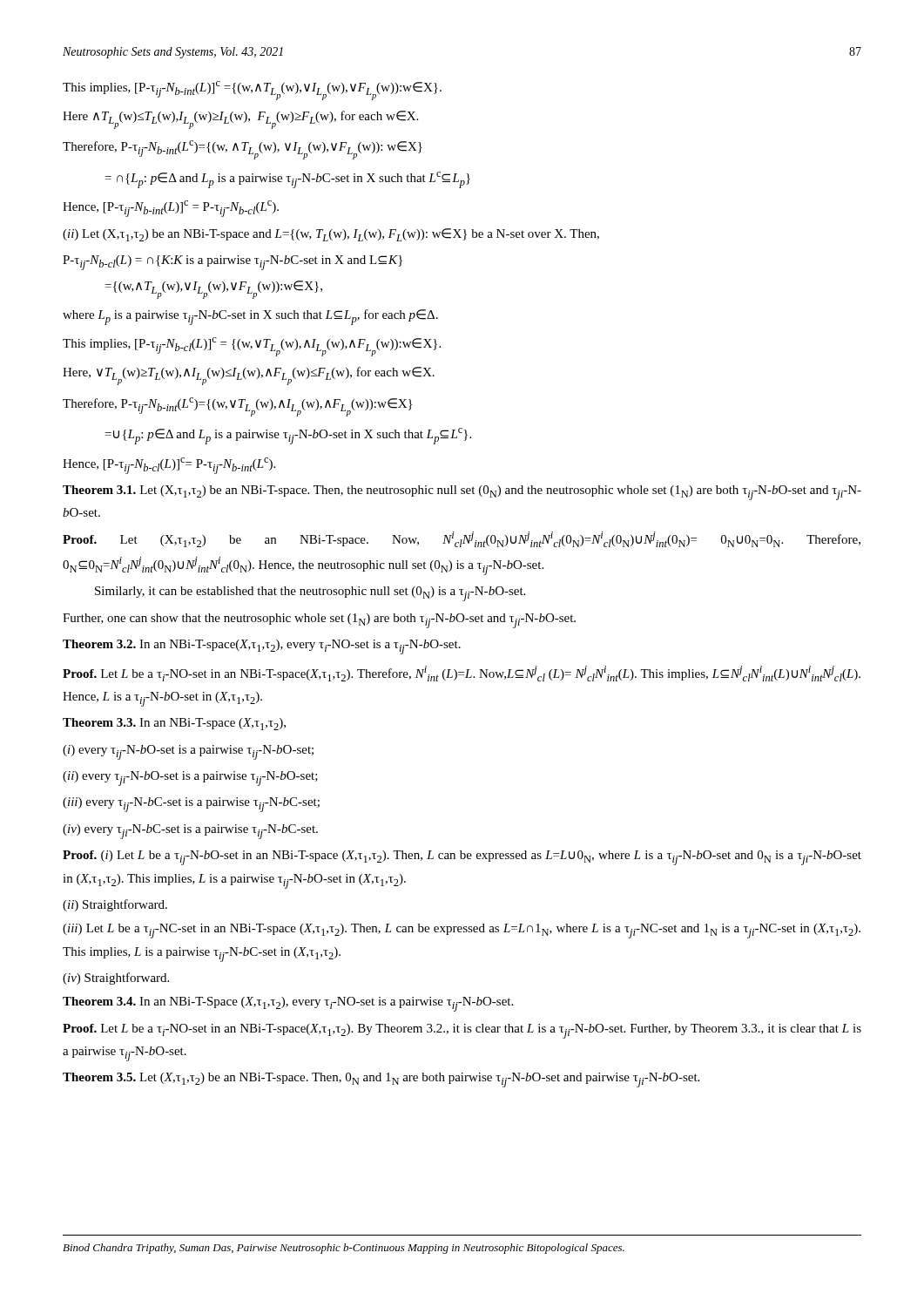Navigate to the block starting "Proof. (i) Let L be a"

point(462,868)
